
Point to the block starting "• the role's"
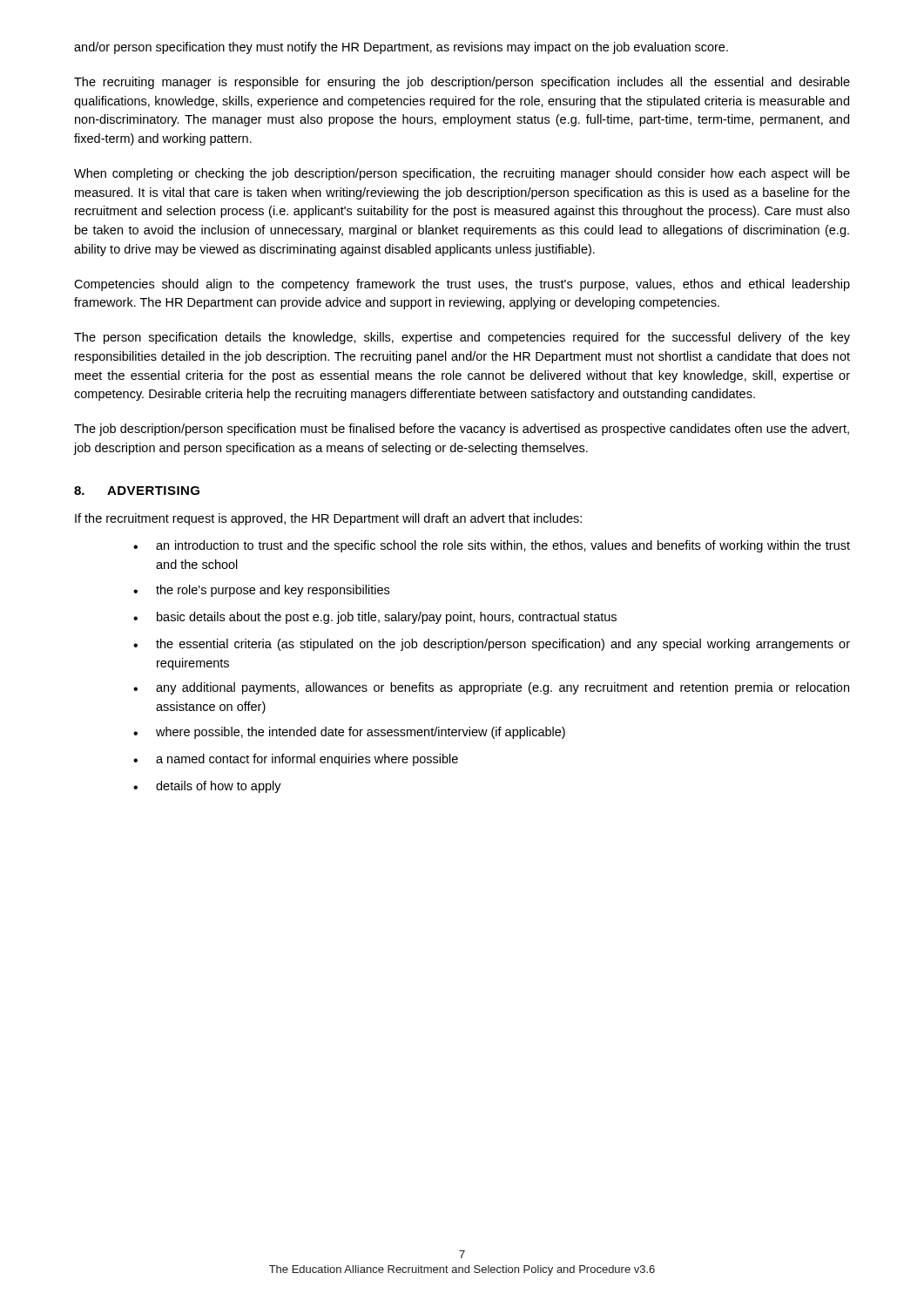tap(261, 591)
